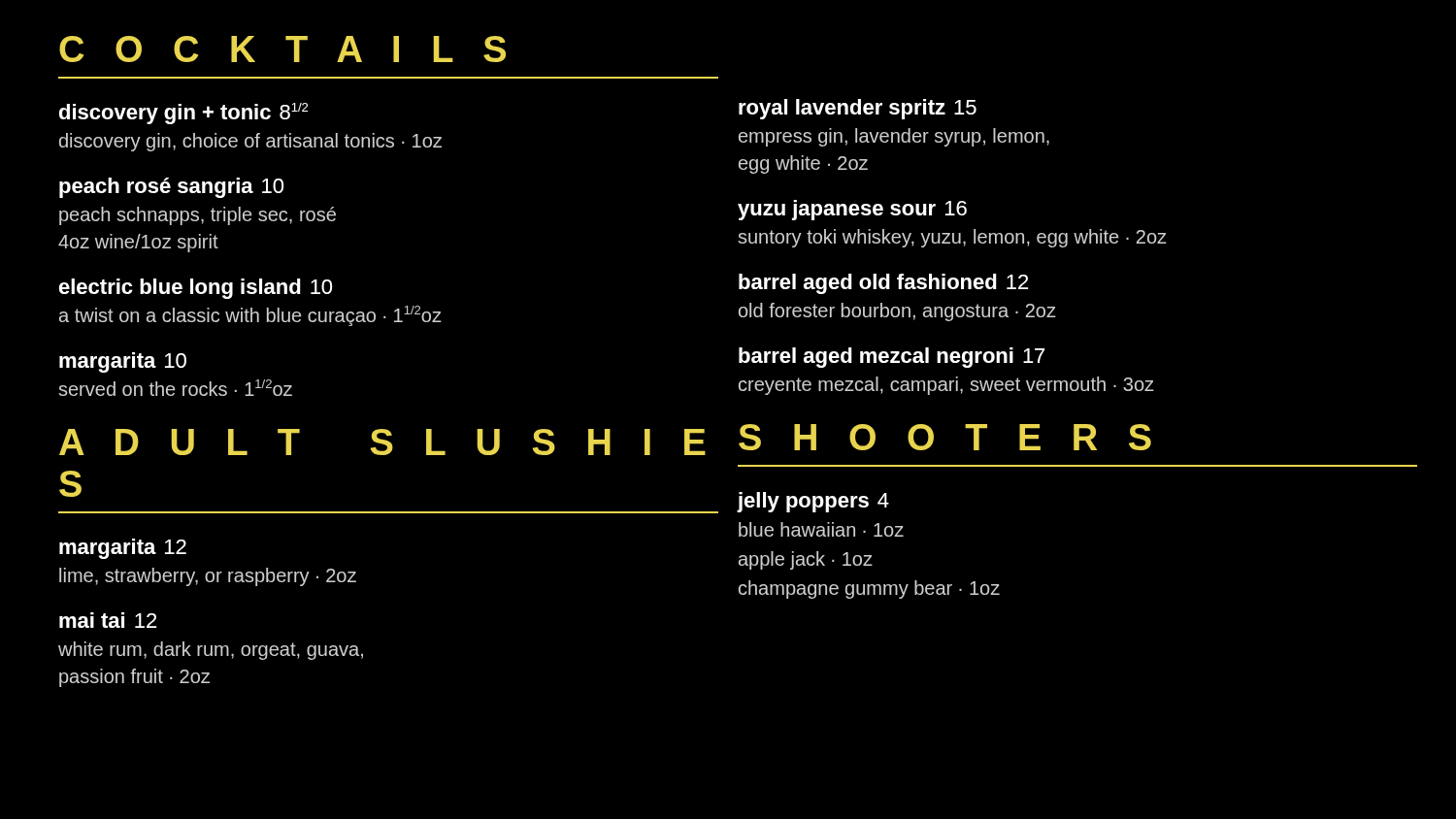Click on the list item that reads "yuzu japanese sour16 suntory toki whiskey, yuzu,"
Image resolution: width=1456 pixels, height=819 pixels.
pos(1077,223)
